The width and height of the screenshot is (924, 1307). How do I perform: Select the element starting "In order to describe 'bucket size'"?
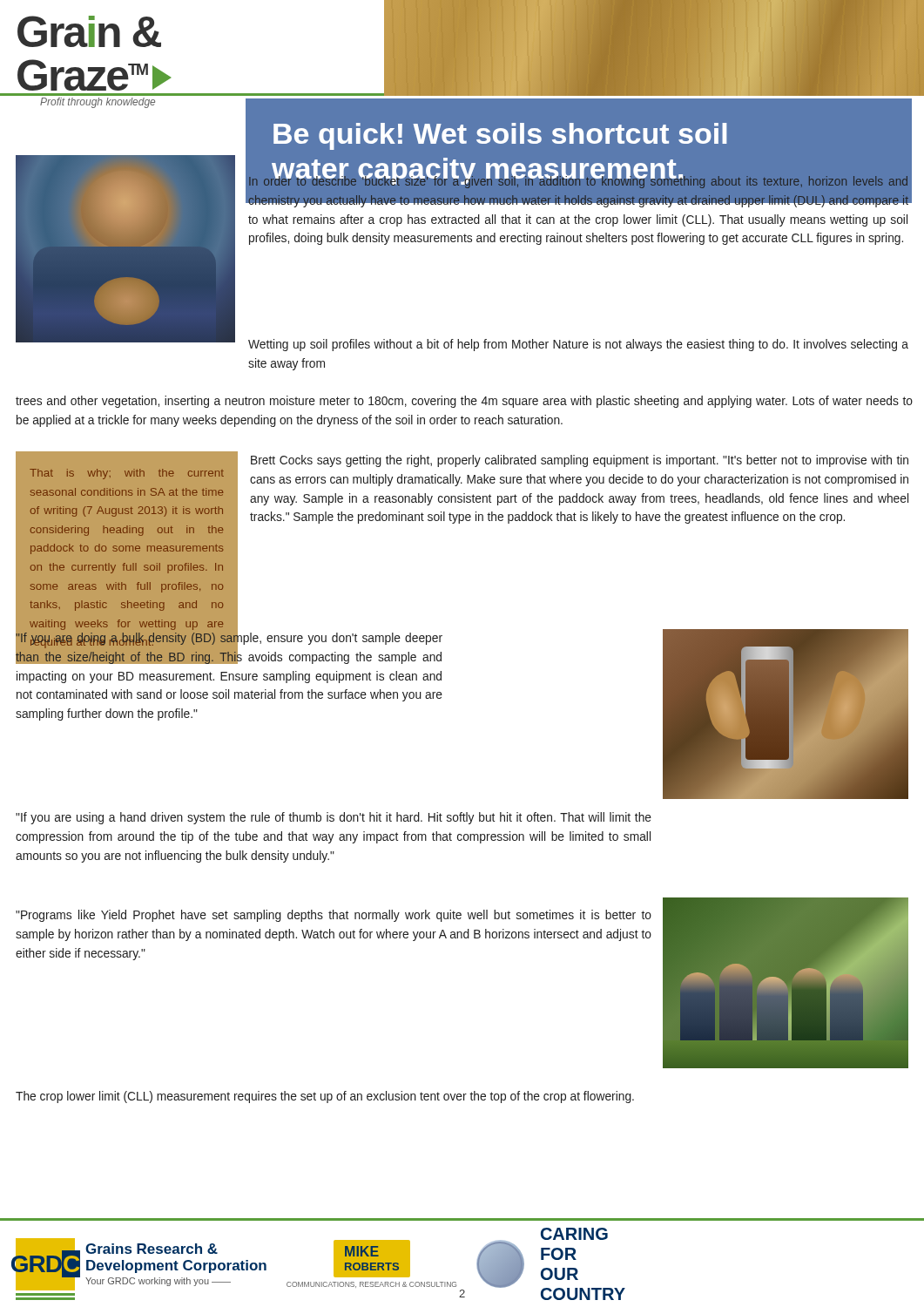click(x=578, y=210)
